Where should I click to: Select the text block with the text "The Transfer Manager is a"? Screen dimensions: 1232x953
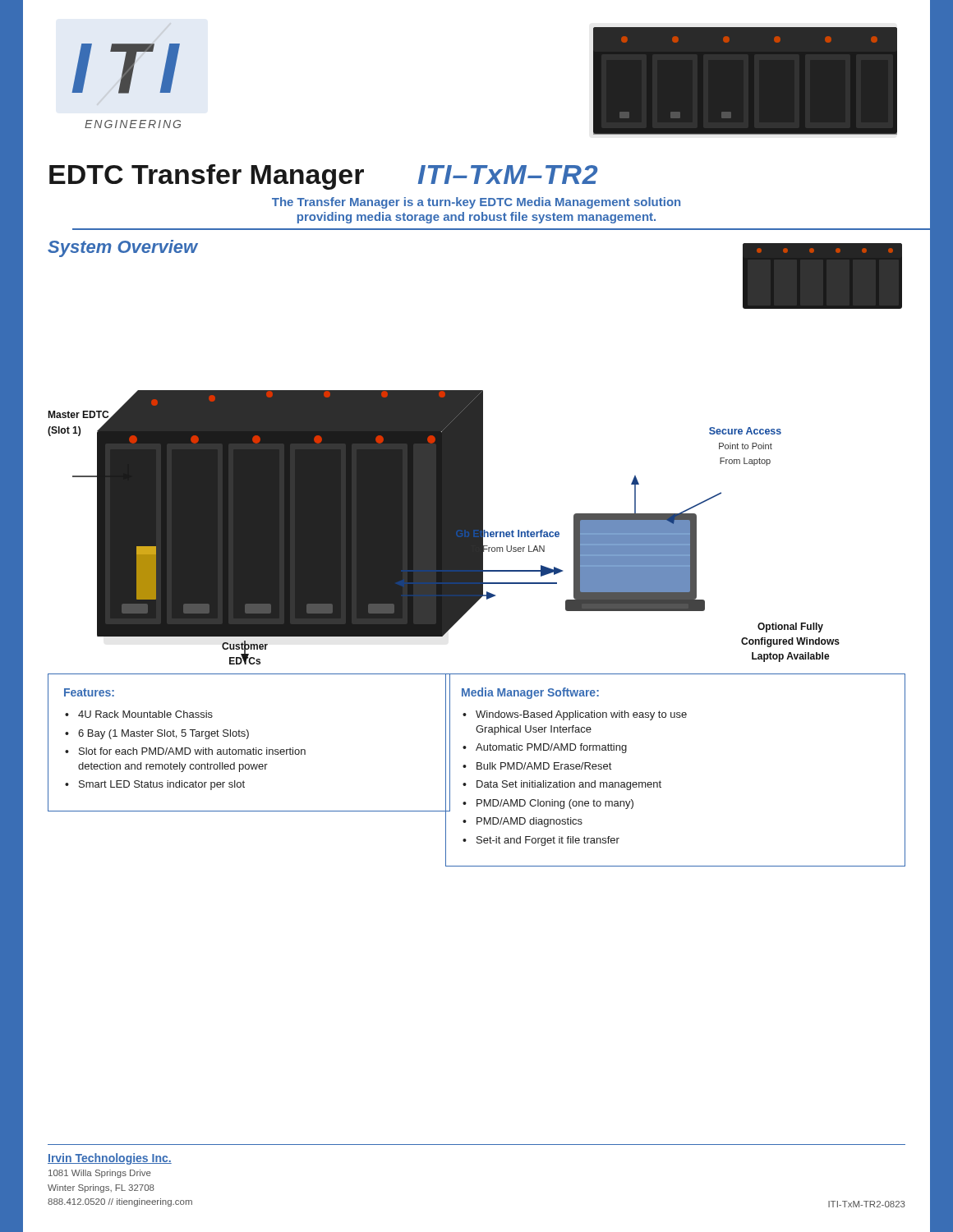coord(476,209)
